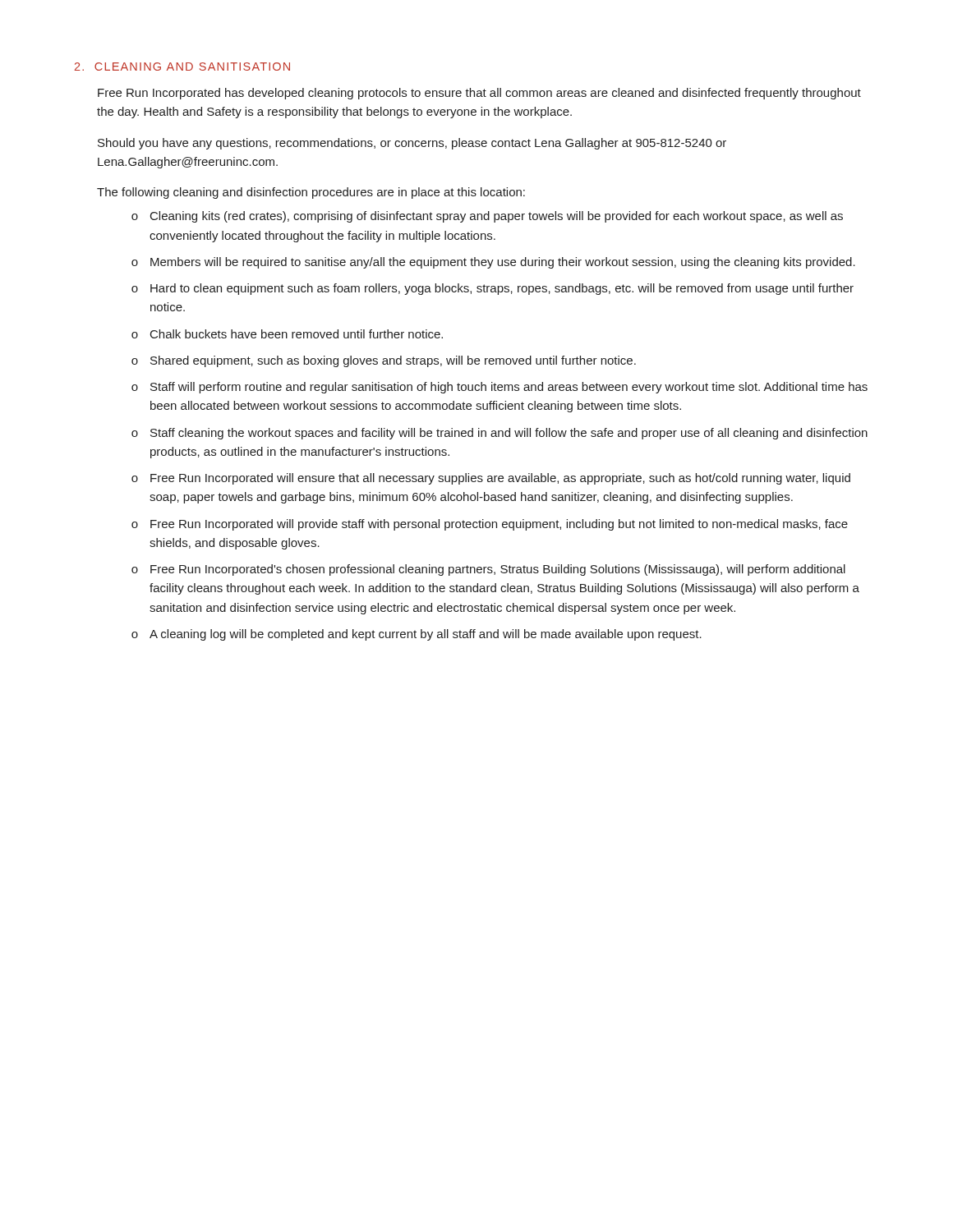The height and width of the screenshot is (1232, 953).
Task: Find the text block containing "Free Run Incorporated"
Action: click(x=479, y=102)
